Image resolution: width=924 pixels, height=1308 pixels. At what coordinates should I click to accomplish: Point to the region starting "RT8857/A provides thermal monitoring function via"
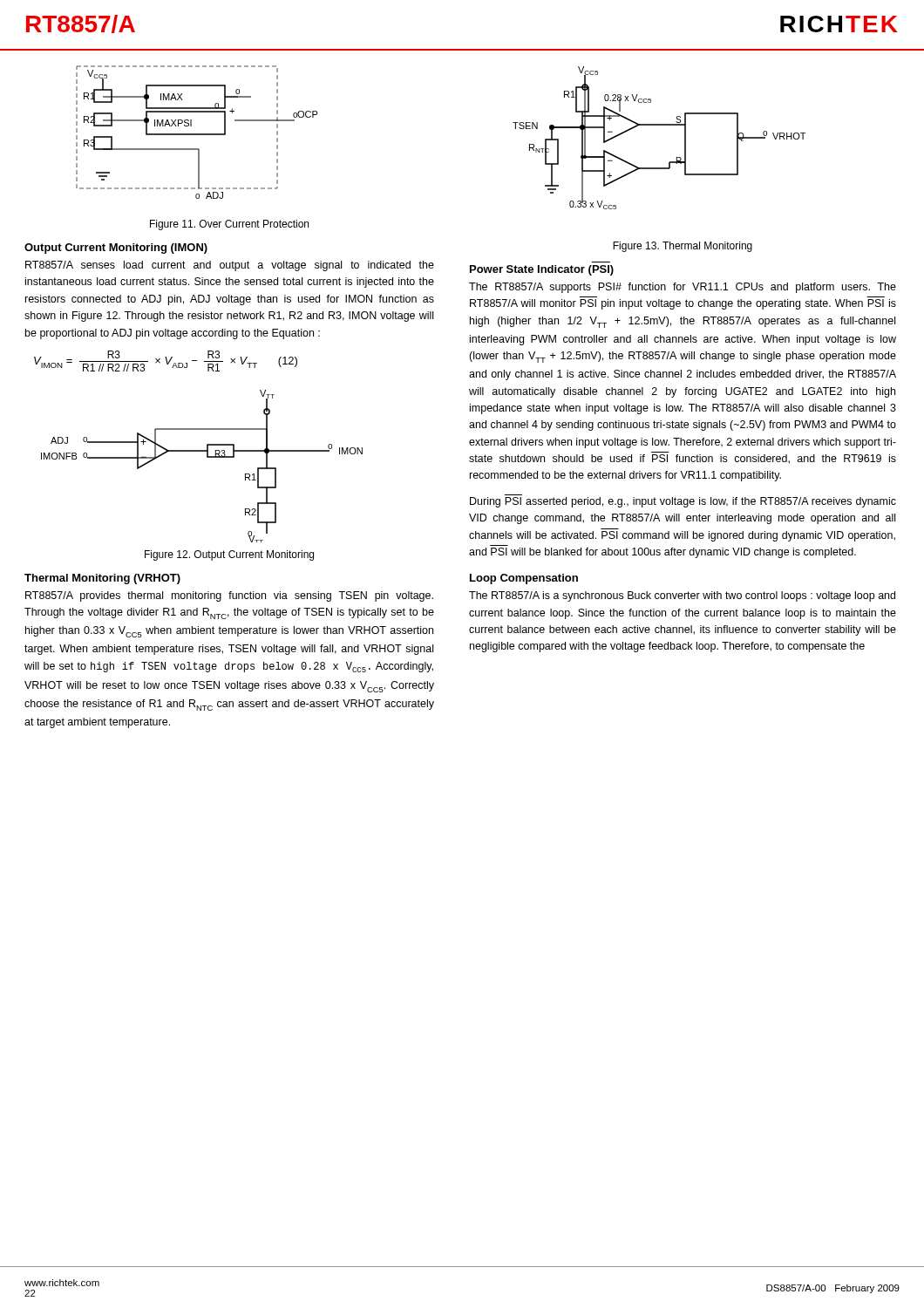pyautogui.click(x=229, y=659)
